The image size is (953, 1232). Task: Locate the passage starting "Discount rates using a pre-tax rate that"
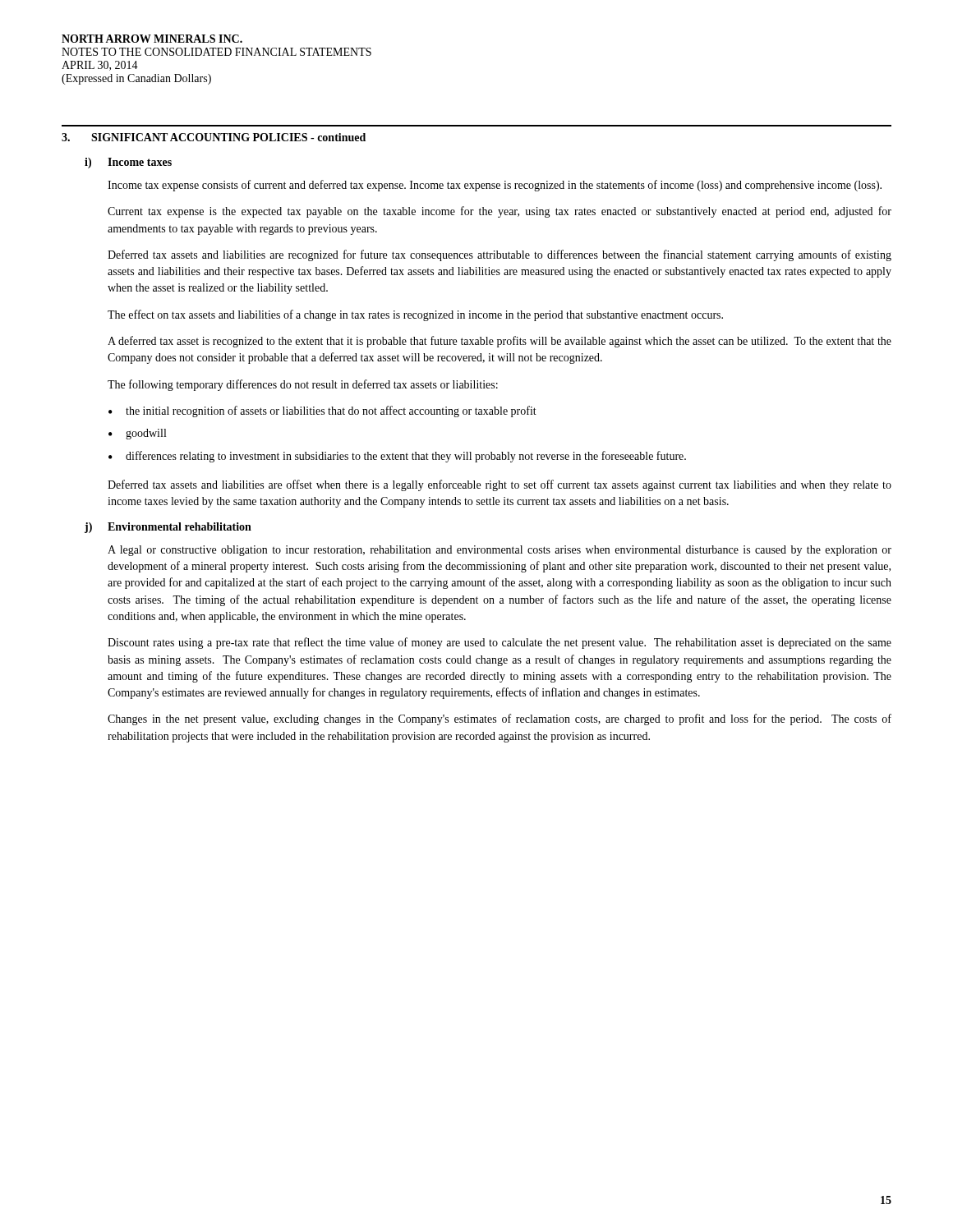coord(499,668)
